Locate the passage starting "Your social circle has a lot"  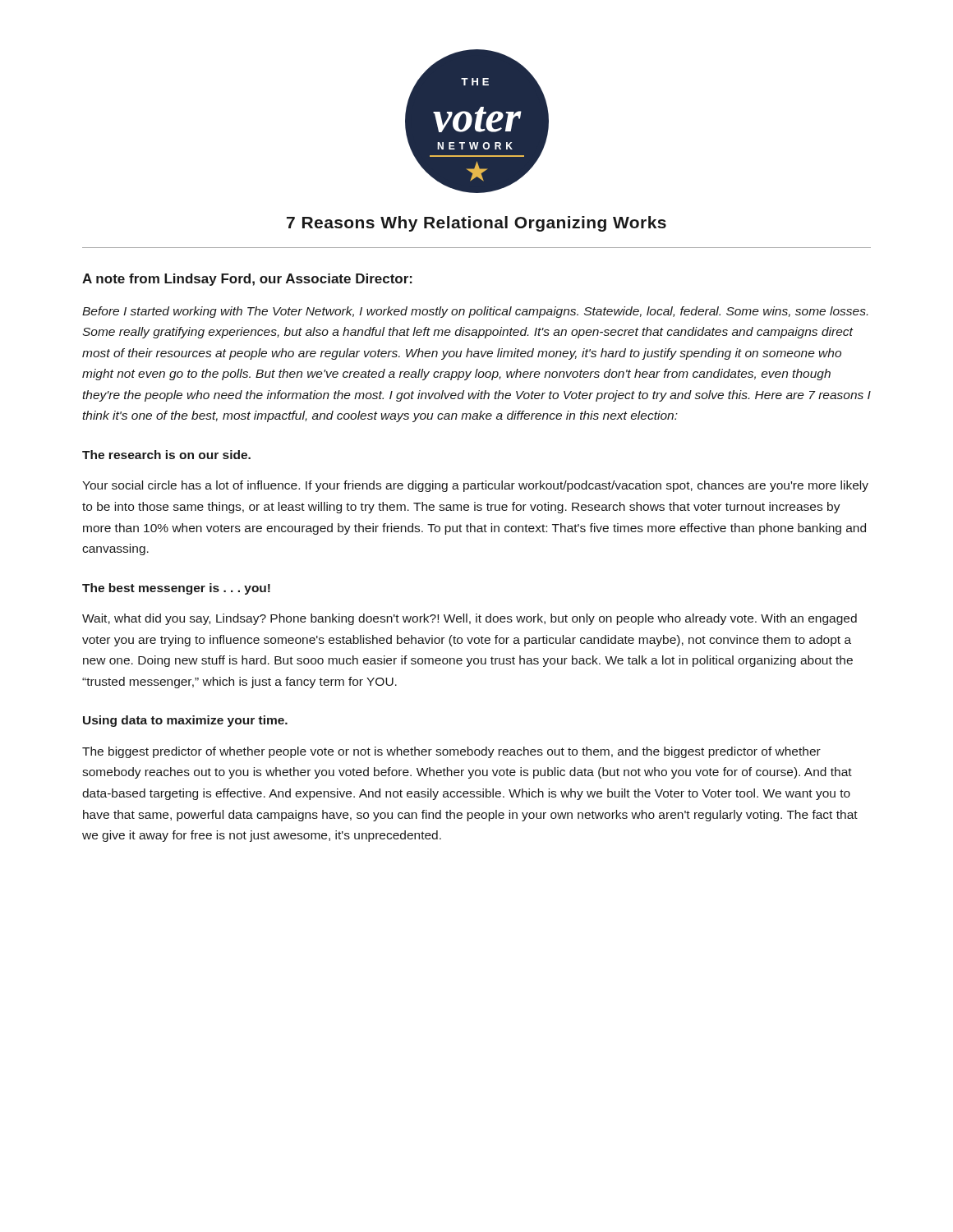click(476, 517)
